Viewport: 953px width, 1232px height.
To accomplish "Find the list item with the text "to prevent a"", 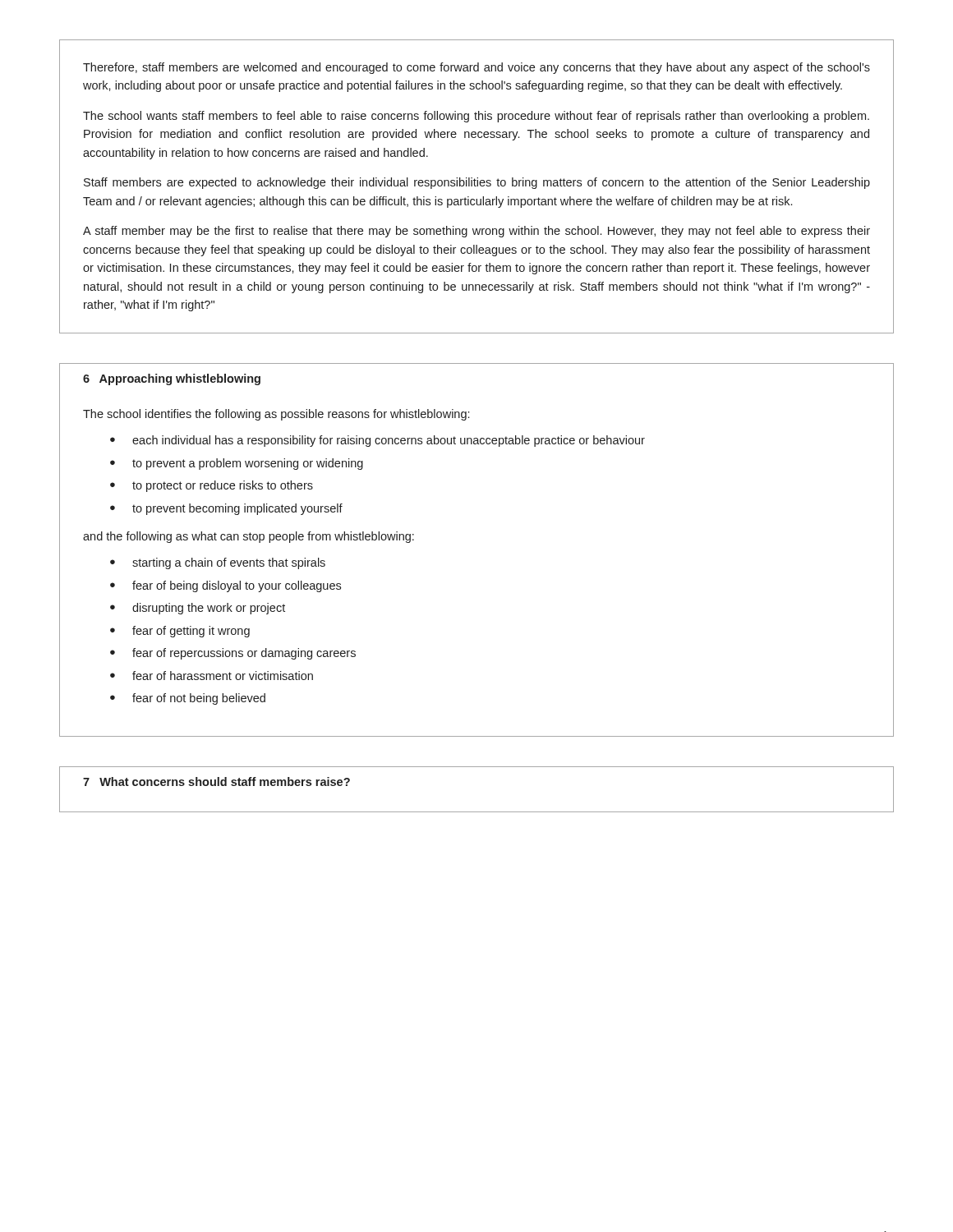I will [x=237, y=464].
